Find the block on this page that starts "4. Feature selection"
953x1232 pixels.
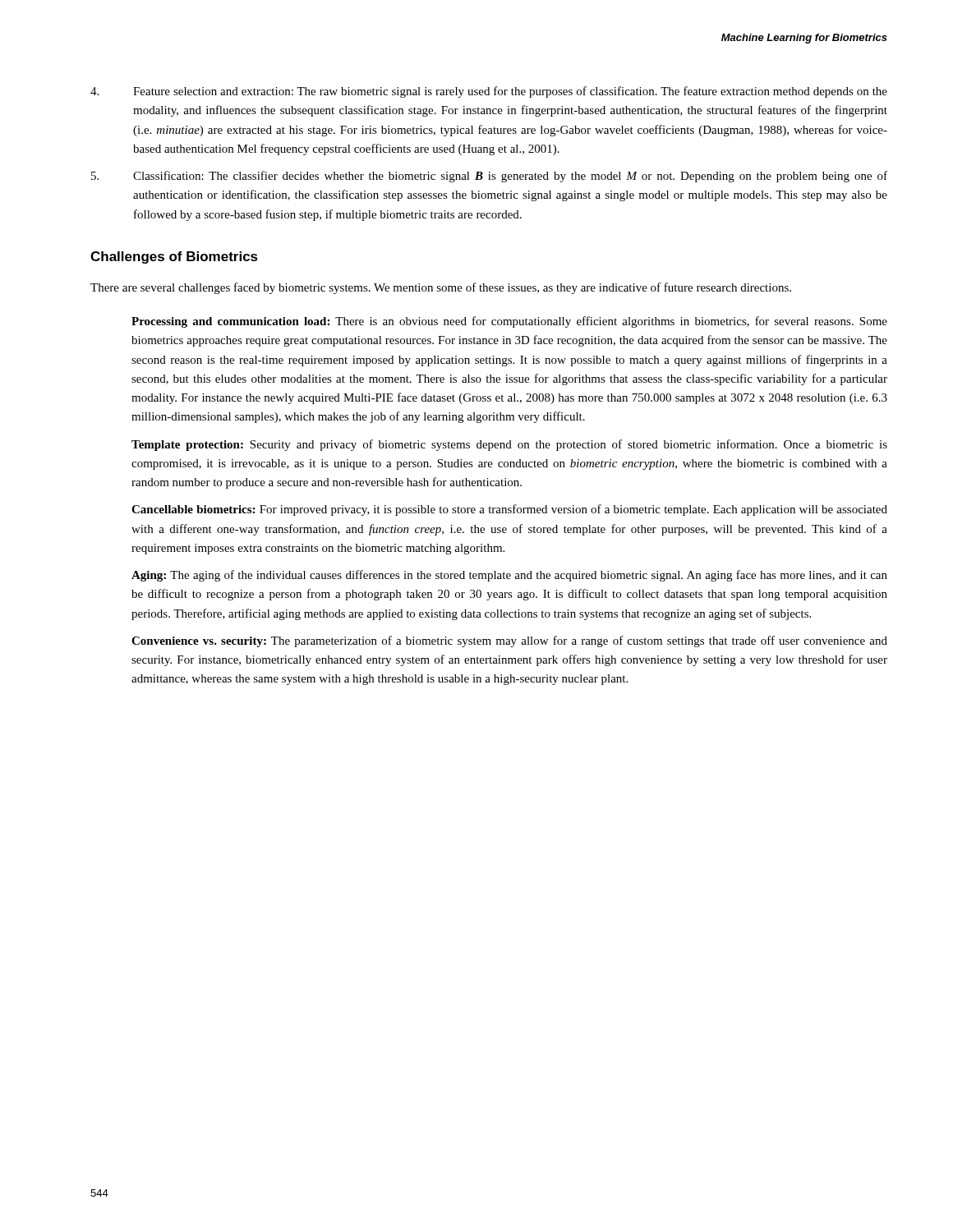pyautogui.click(x=489, y=120)
